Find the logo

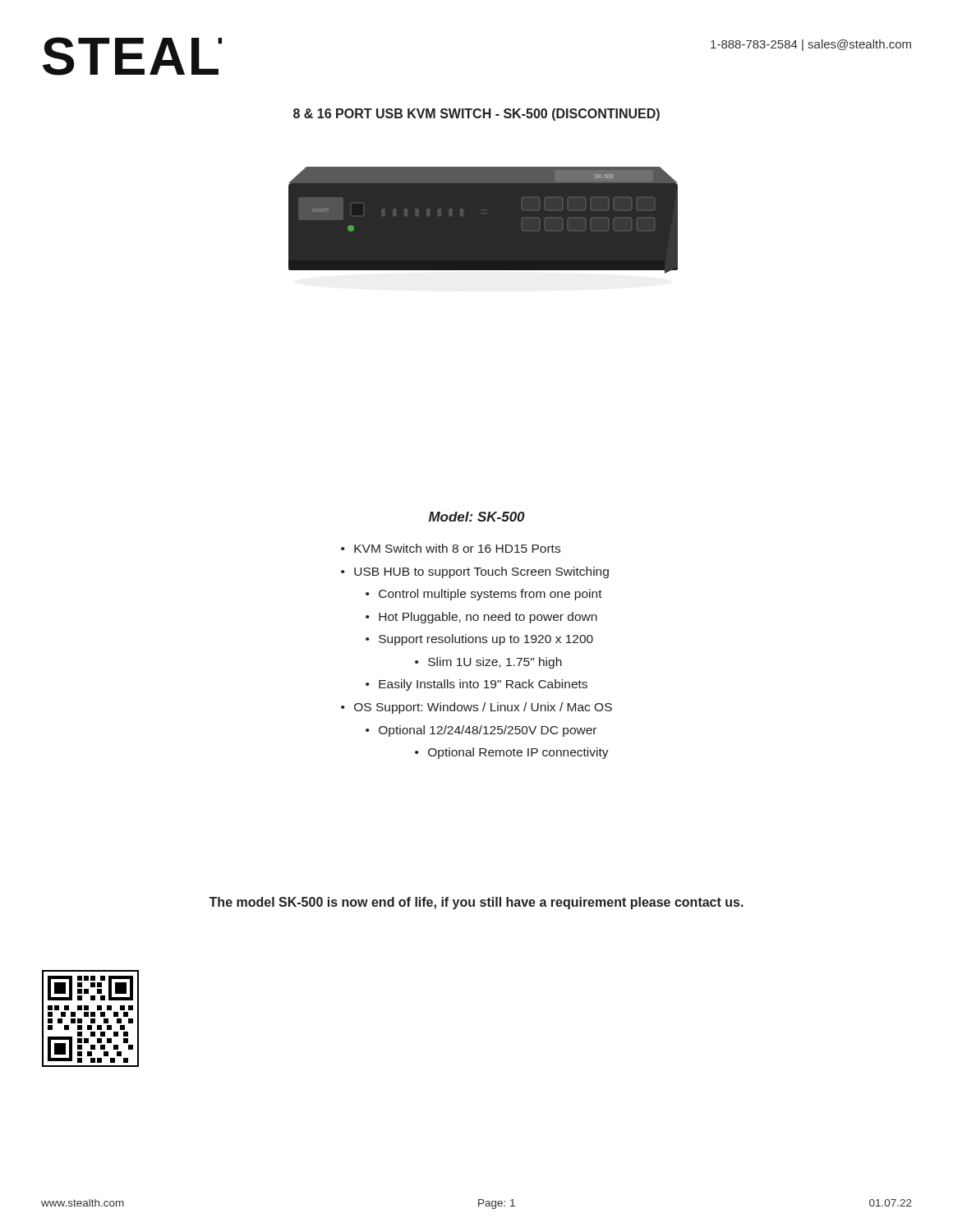[131, 55]
